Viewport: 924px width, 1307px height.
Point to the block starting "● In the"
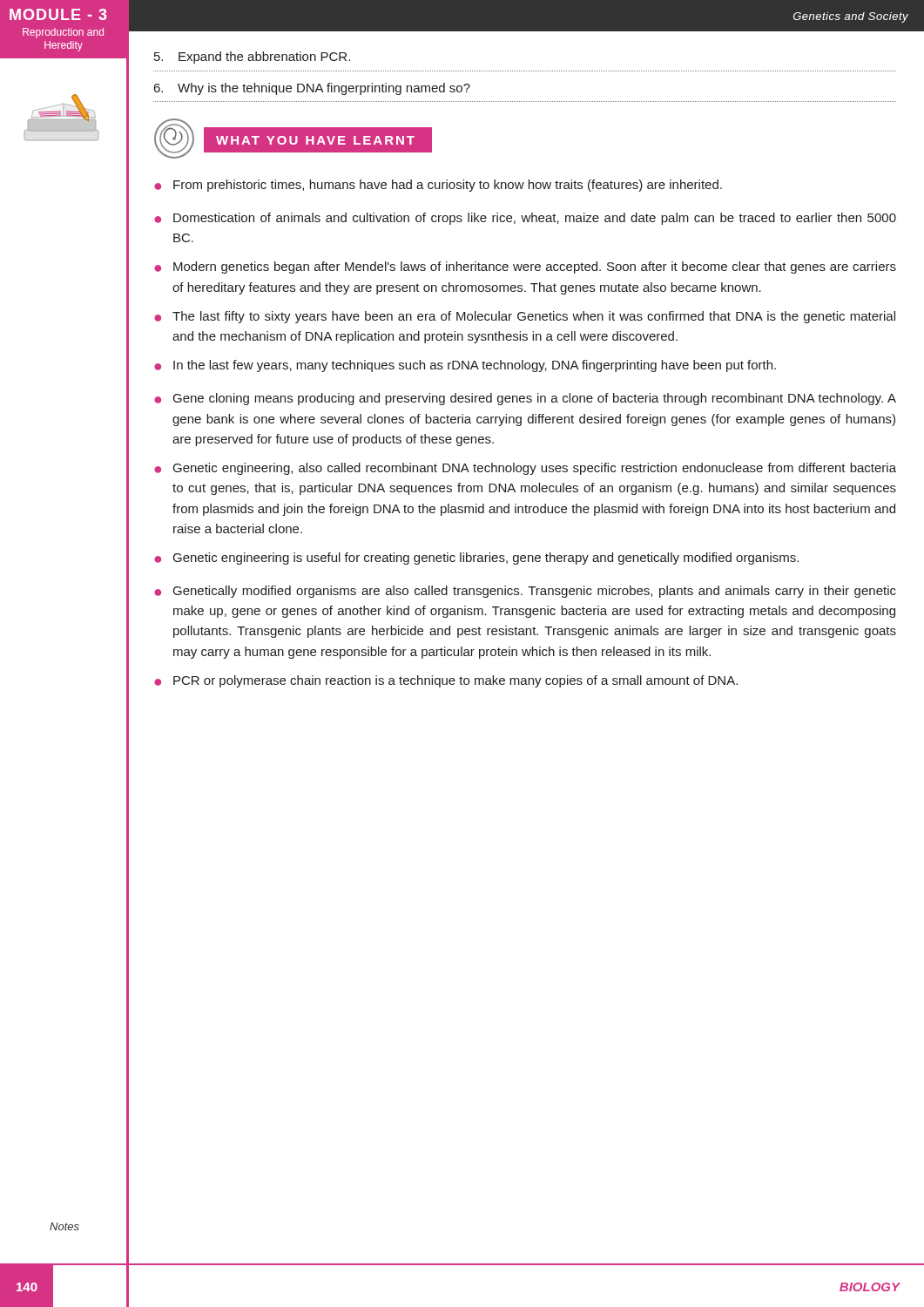525,367
